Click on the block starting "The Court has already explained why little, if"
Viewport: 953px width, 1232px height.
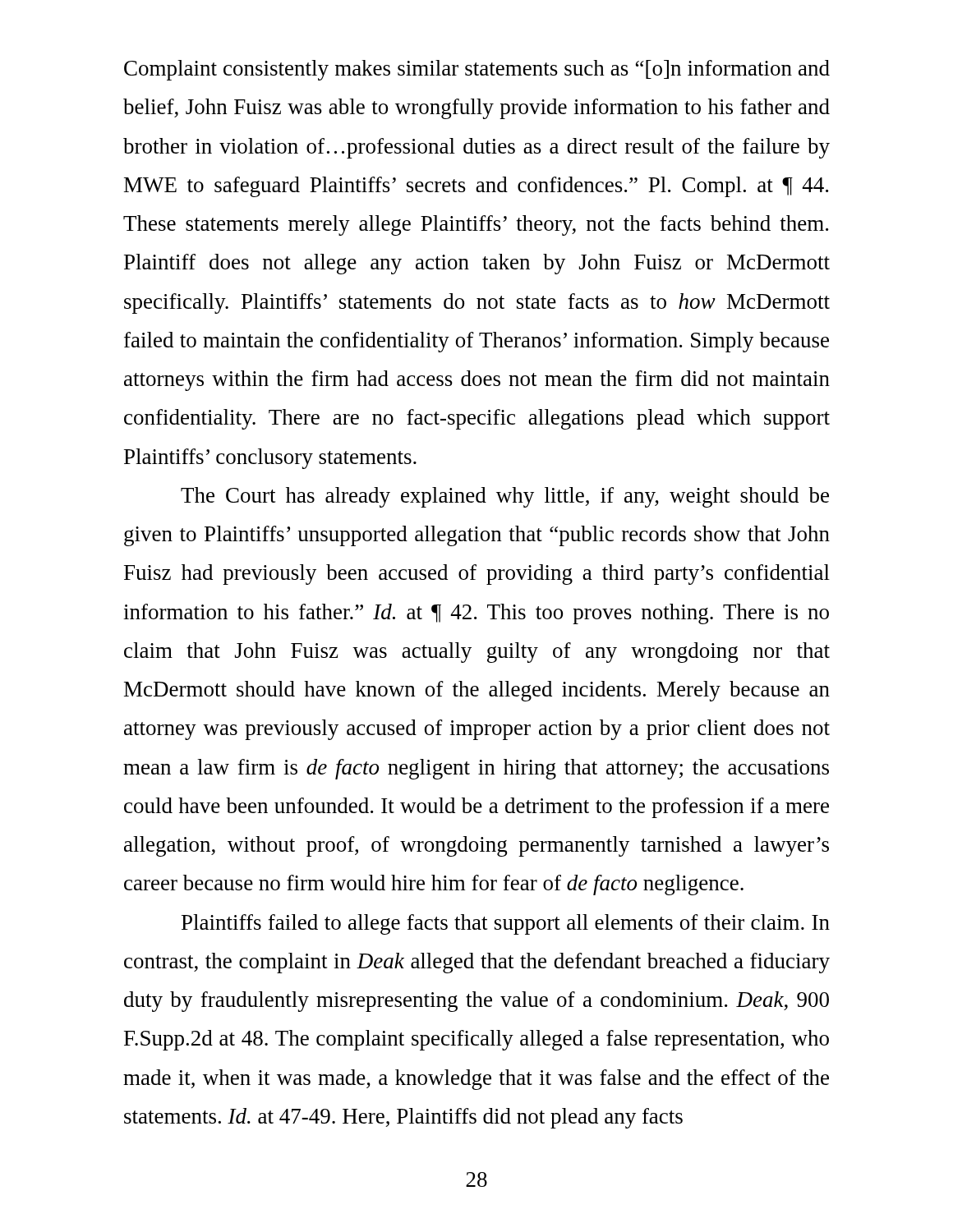click(476, 690)
